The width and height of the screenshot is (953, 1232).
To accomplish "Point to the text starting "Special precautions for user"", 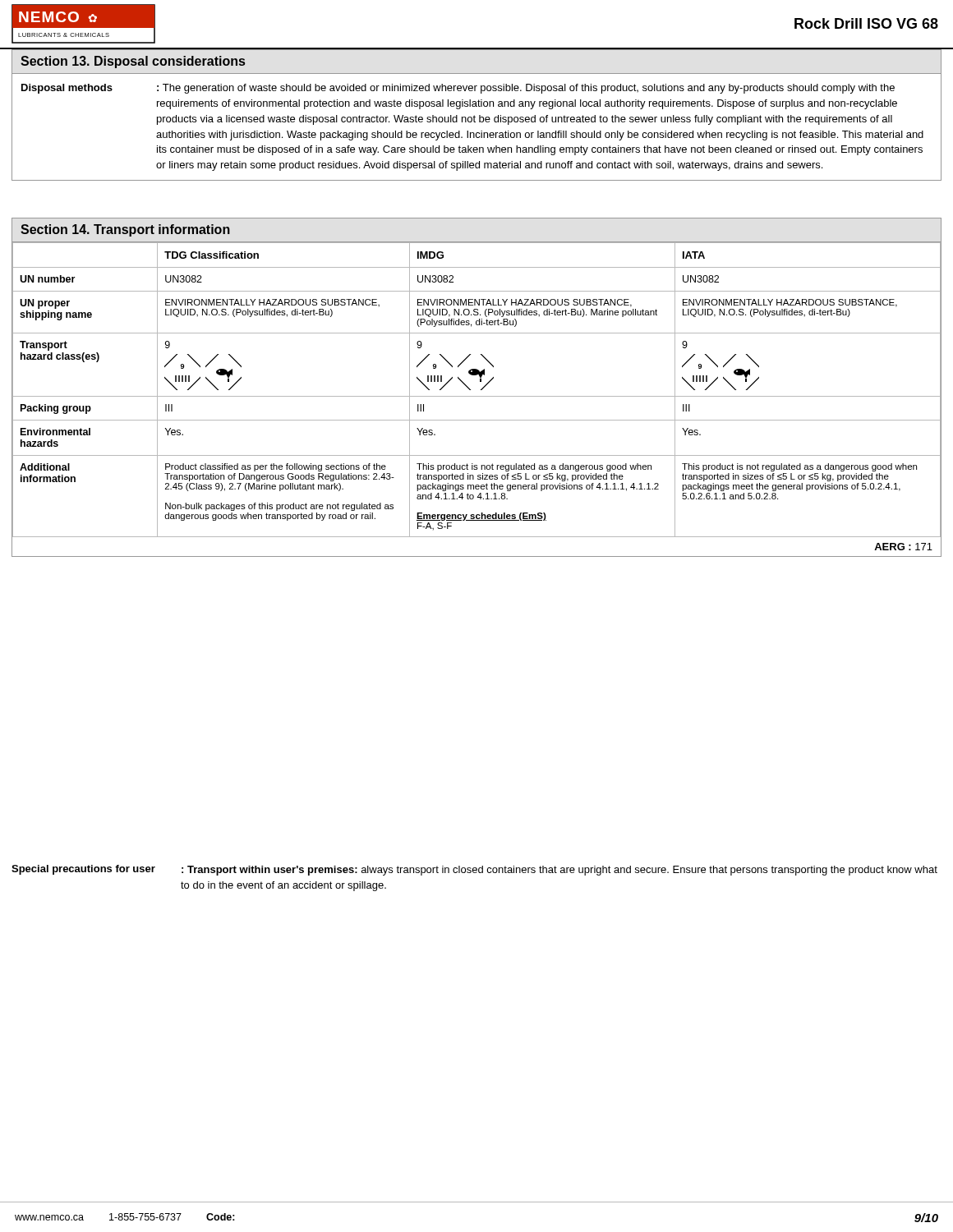I will tap(476, 878).
